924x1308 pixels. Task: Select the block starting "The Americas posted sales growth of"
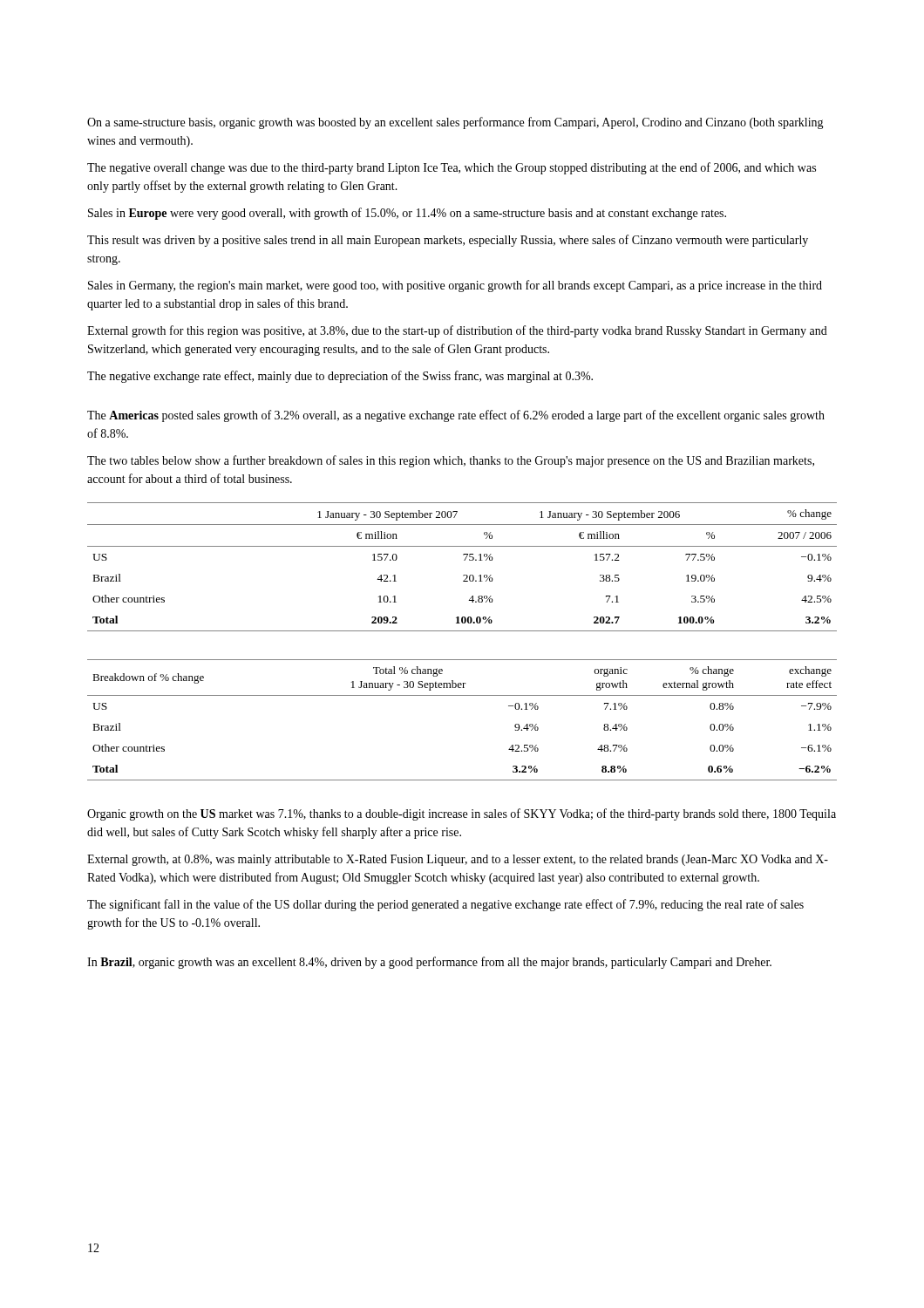click(462, 425)
